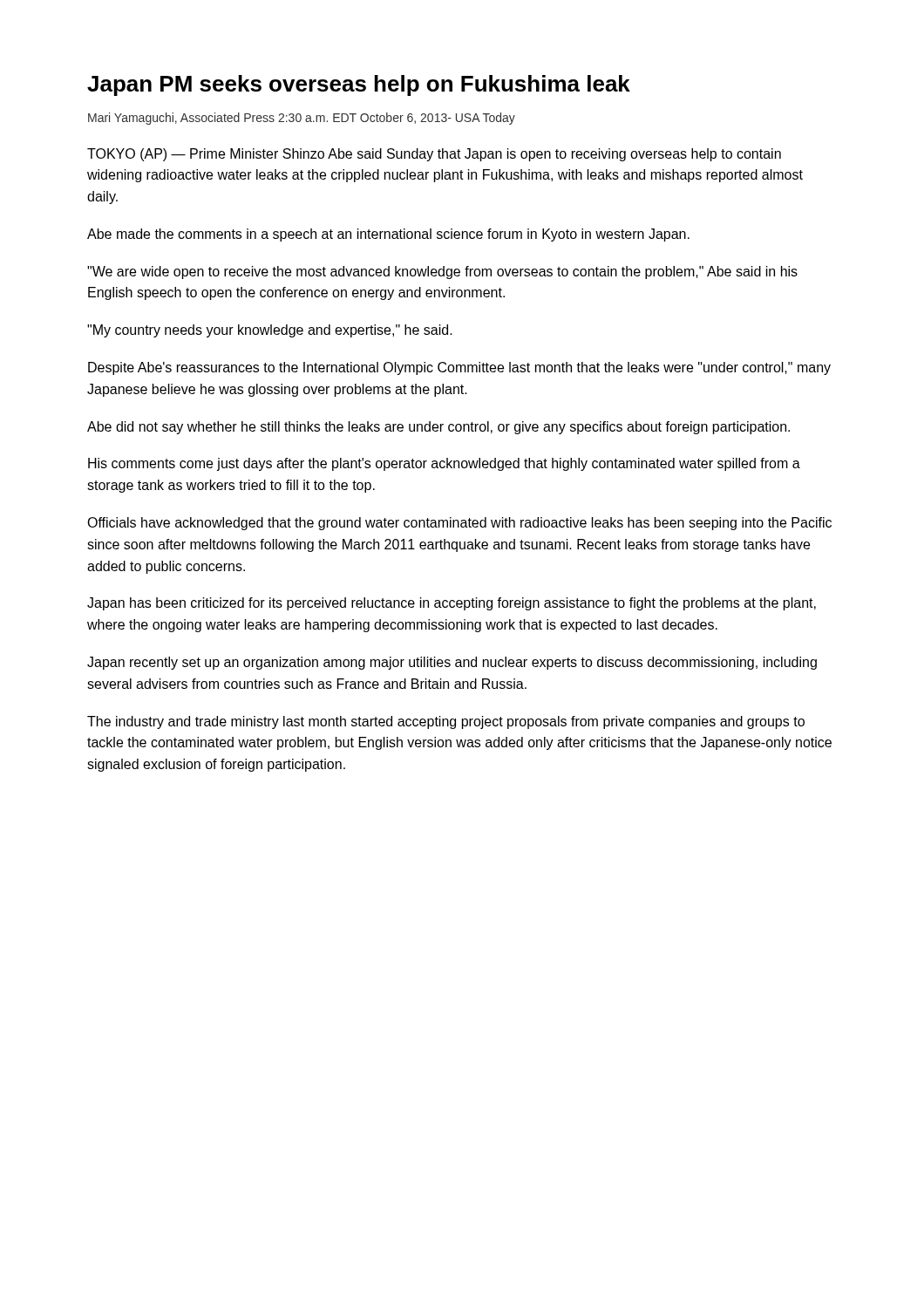Image resolution: width=924 pixels, height=1308 pixels.
Task: Find the block on this page that starts "Abe made the comments"
Action: (462, 235)
